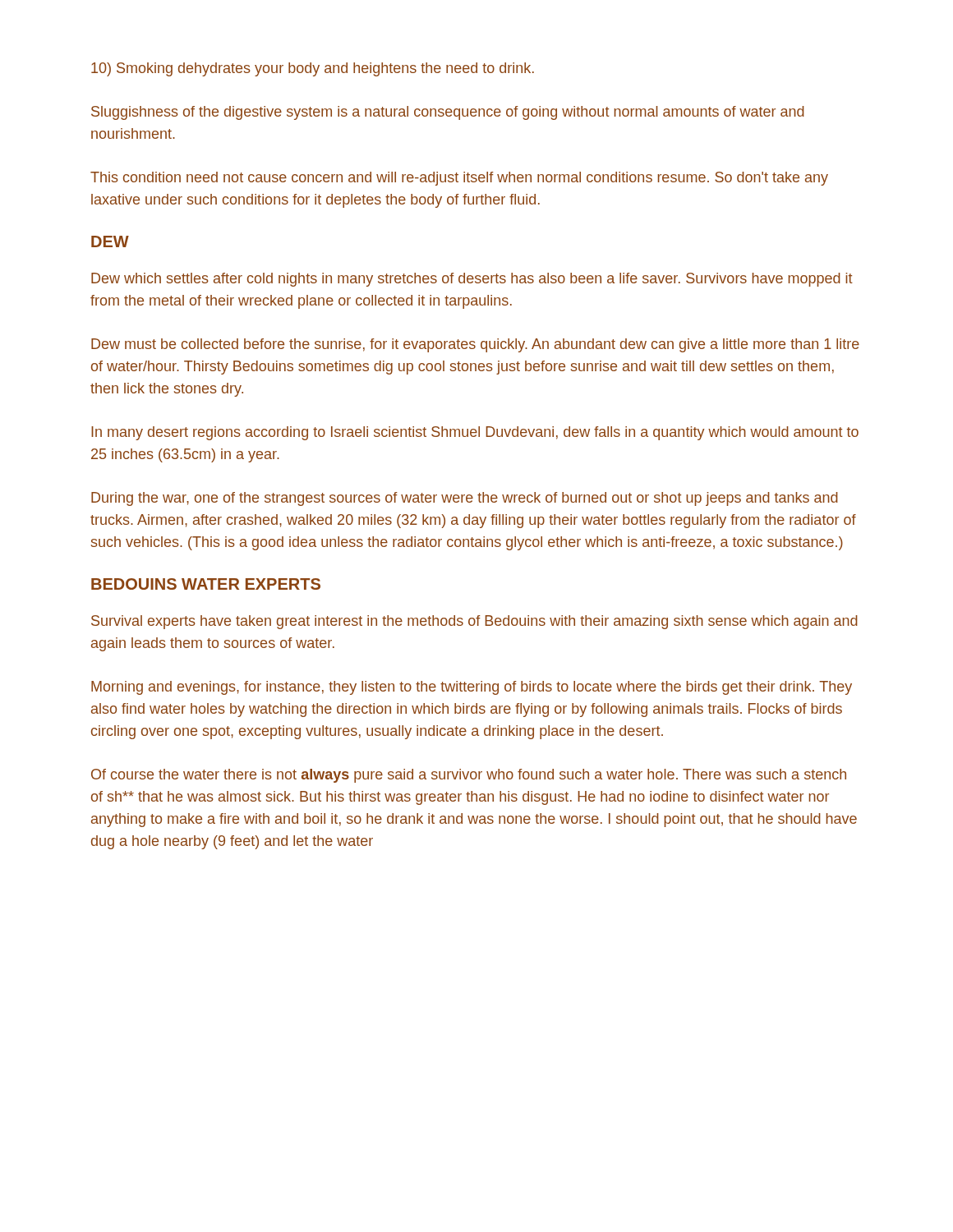The height and width of the screenshot is (1232, 953).
Task: Find the text block that reads "In many desert regions according to"
Action: [x=475, y=443]
